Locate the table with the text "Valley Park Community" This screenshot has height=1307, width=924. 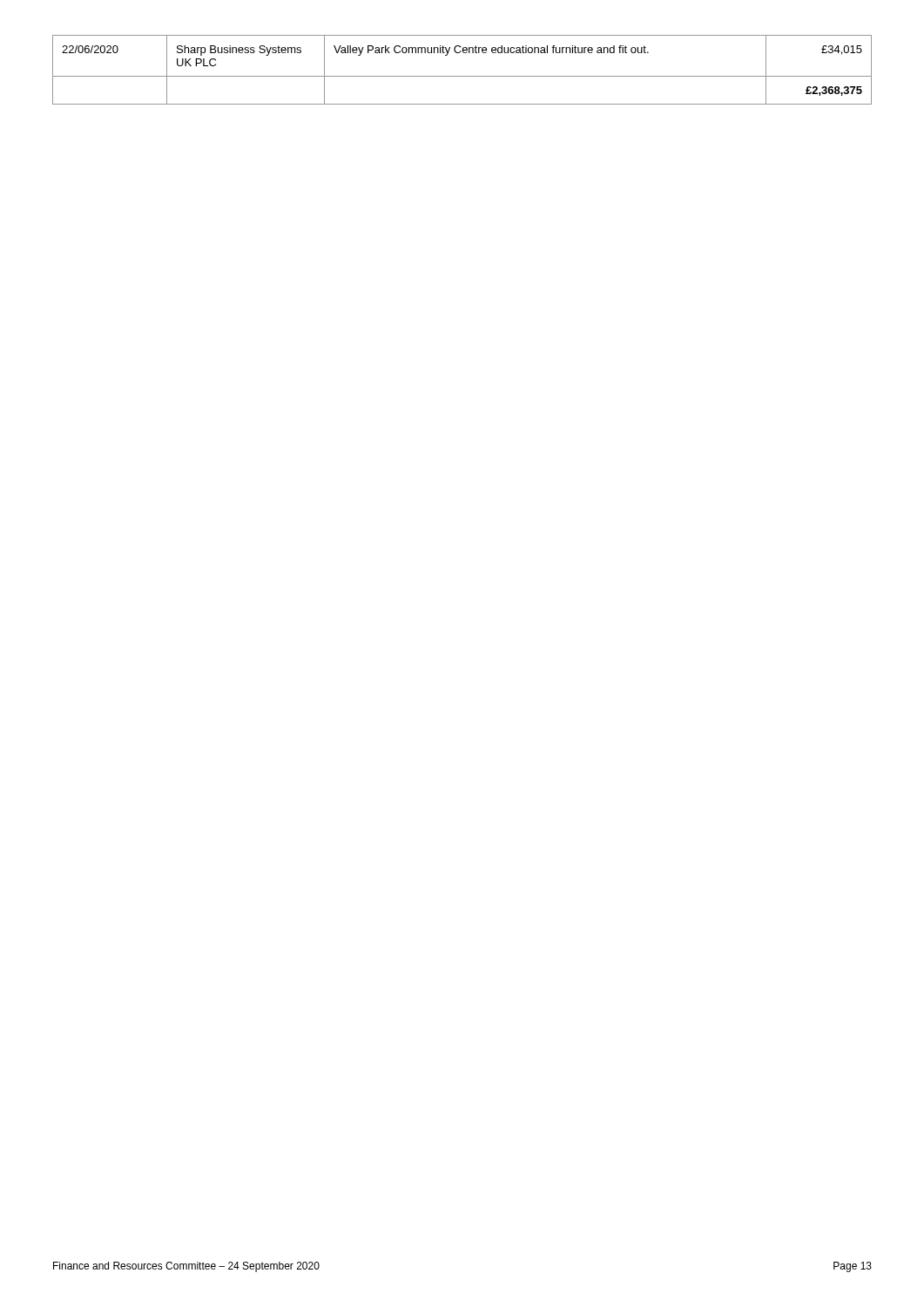click(x=462, y=70)
